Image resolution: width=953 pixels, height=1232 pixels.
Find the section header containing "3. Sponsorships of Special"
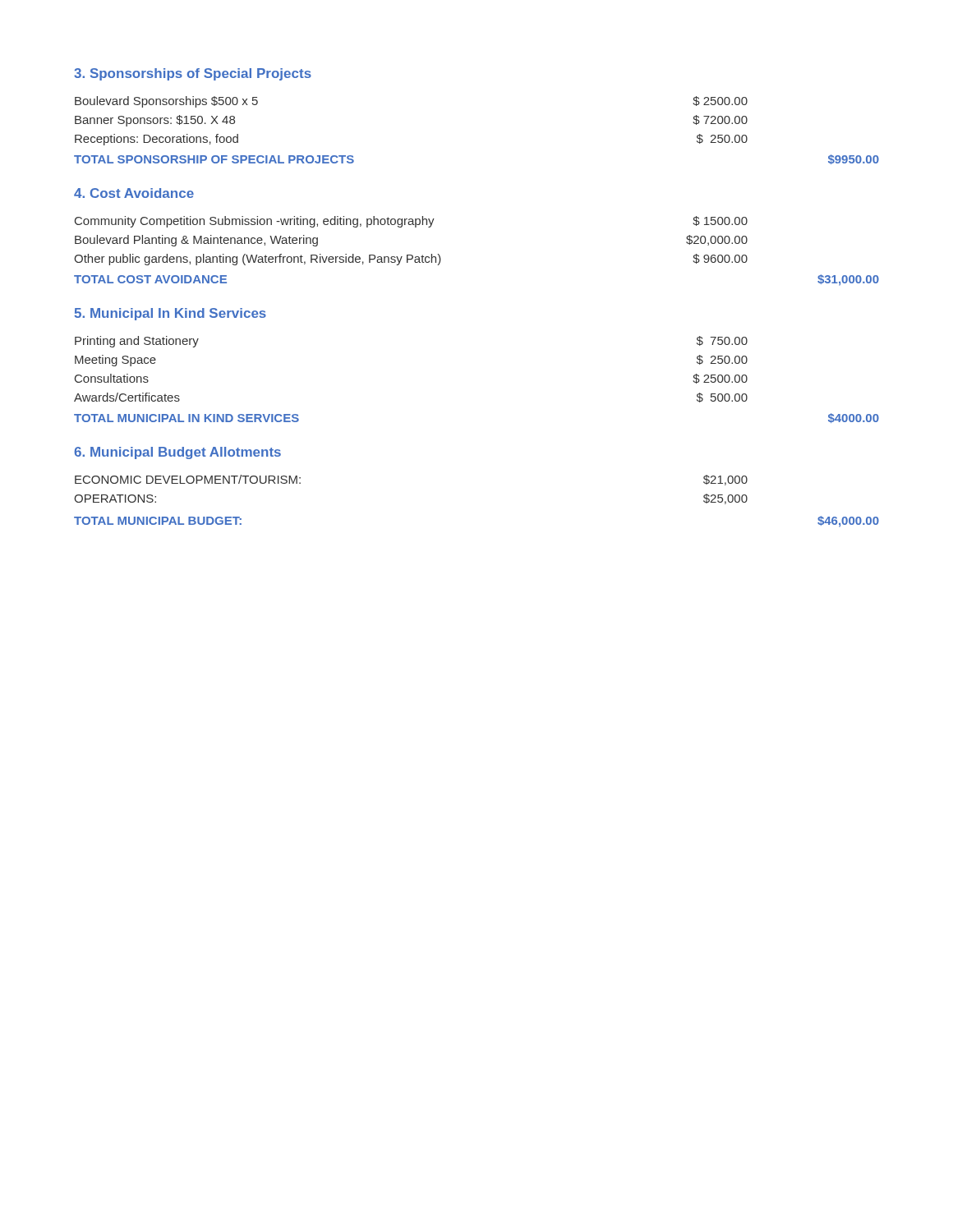point(193,73)
